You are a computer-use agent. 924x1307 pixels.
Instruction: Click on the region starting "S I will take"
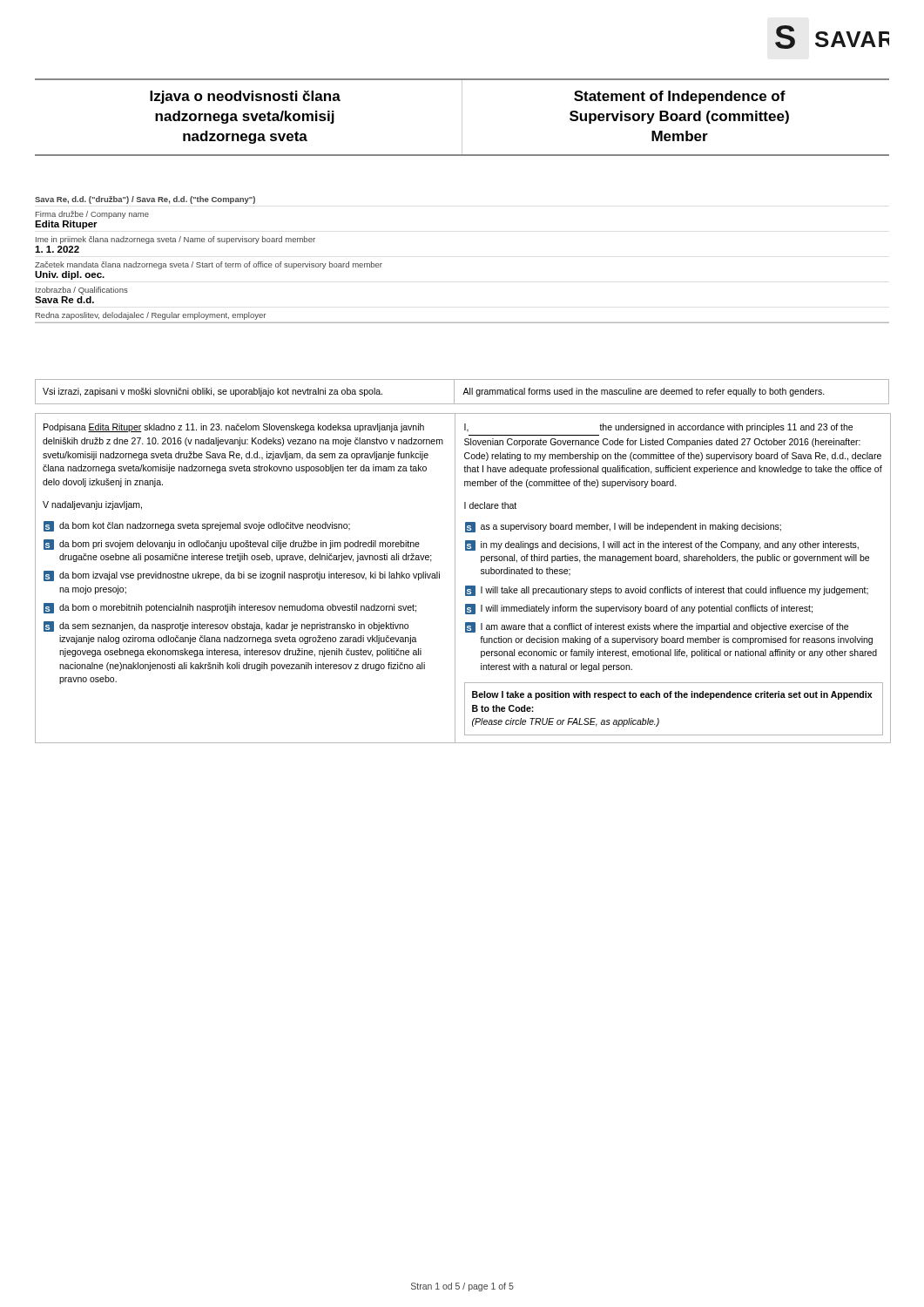coord(673,590)
